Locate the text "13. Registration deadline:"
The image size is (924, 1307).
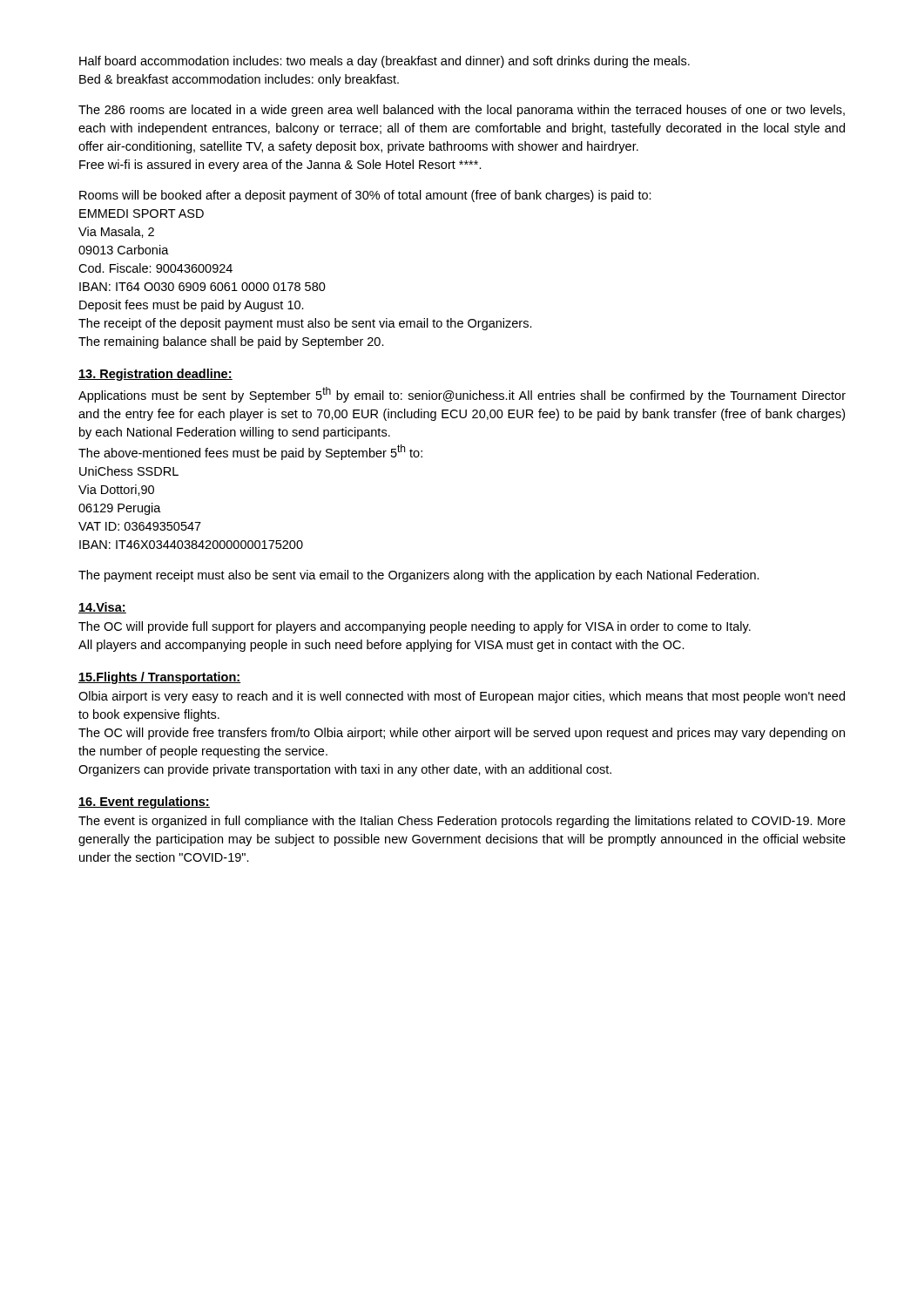[x=155, y=374]
